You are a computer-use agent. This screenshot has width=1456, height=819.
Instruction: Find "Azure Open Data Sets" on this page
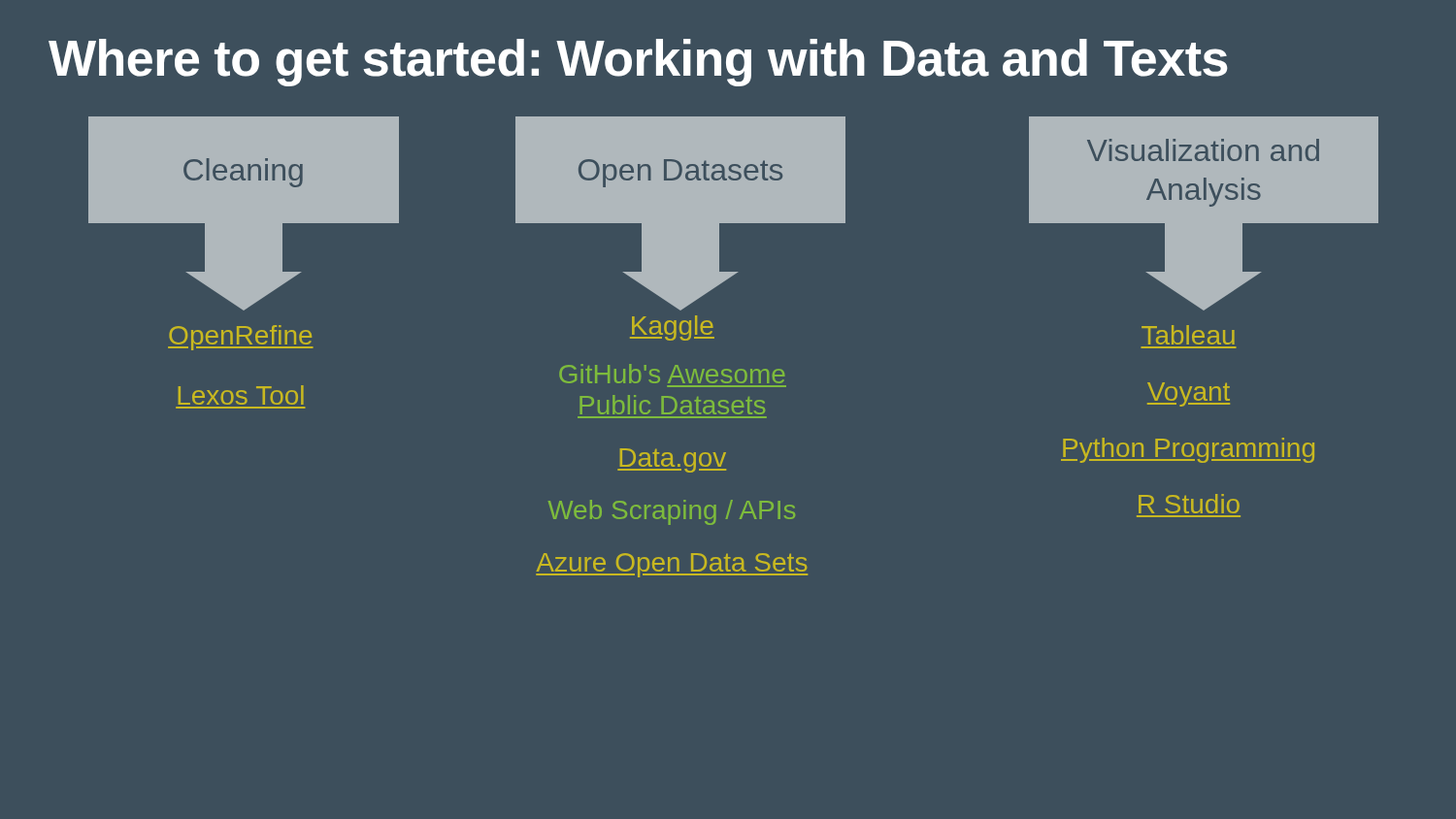point(672,562)
